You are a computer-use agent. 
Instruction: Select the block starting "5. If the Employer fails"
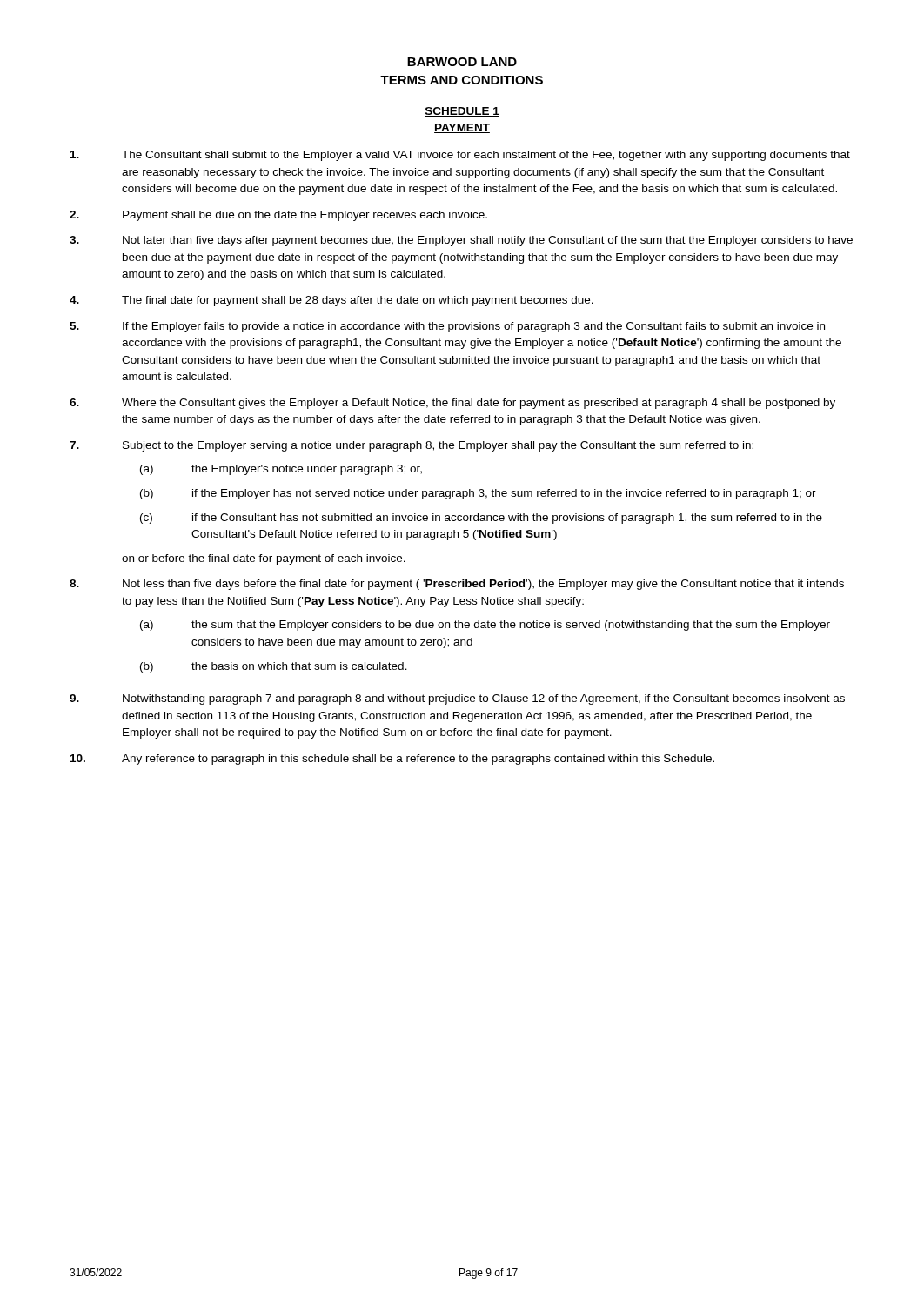pos(462,351)
